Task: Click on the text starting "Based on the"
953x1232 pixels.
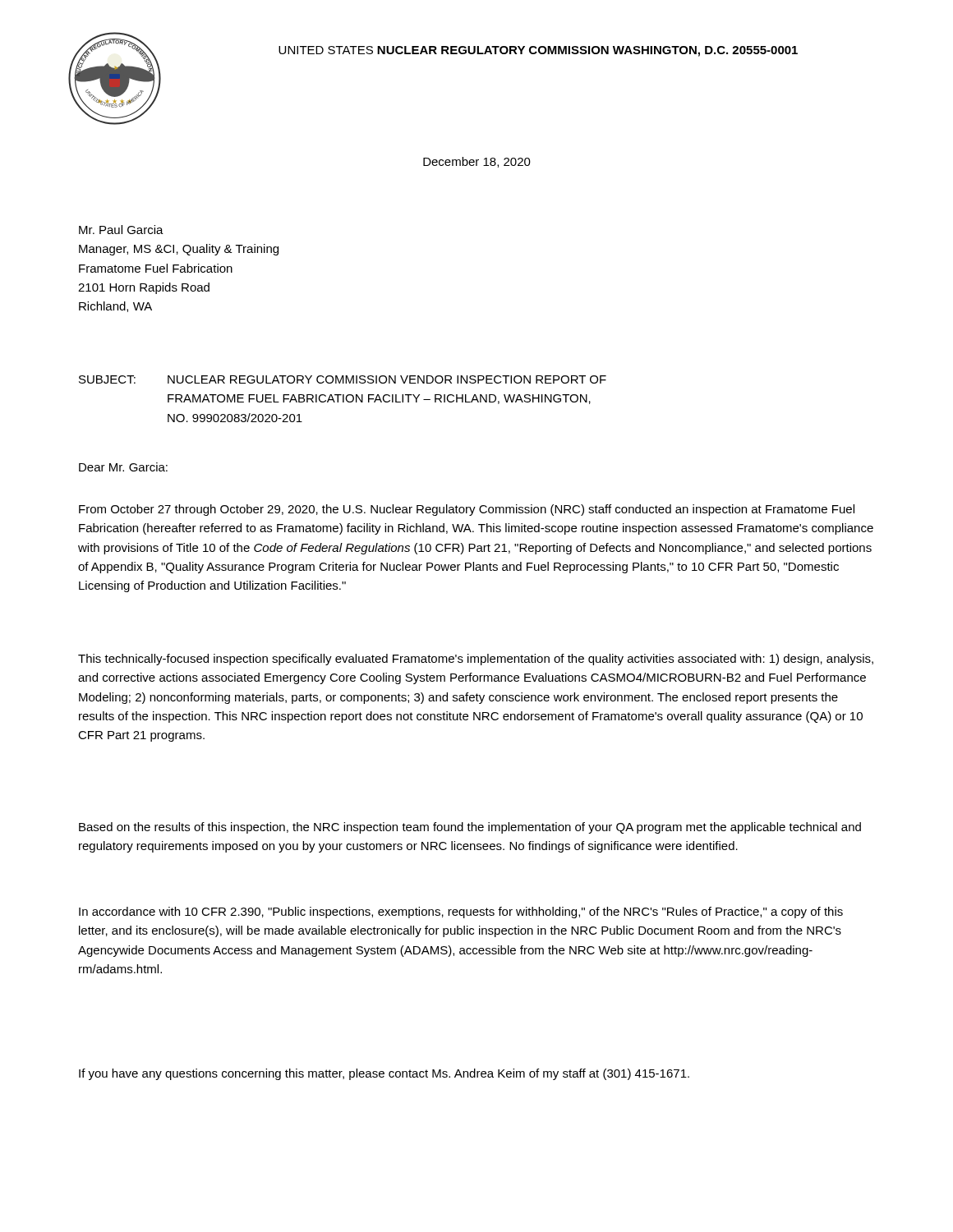Action: point(470,836)
